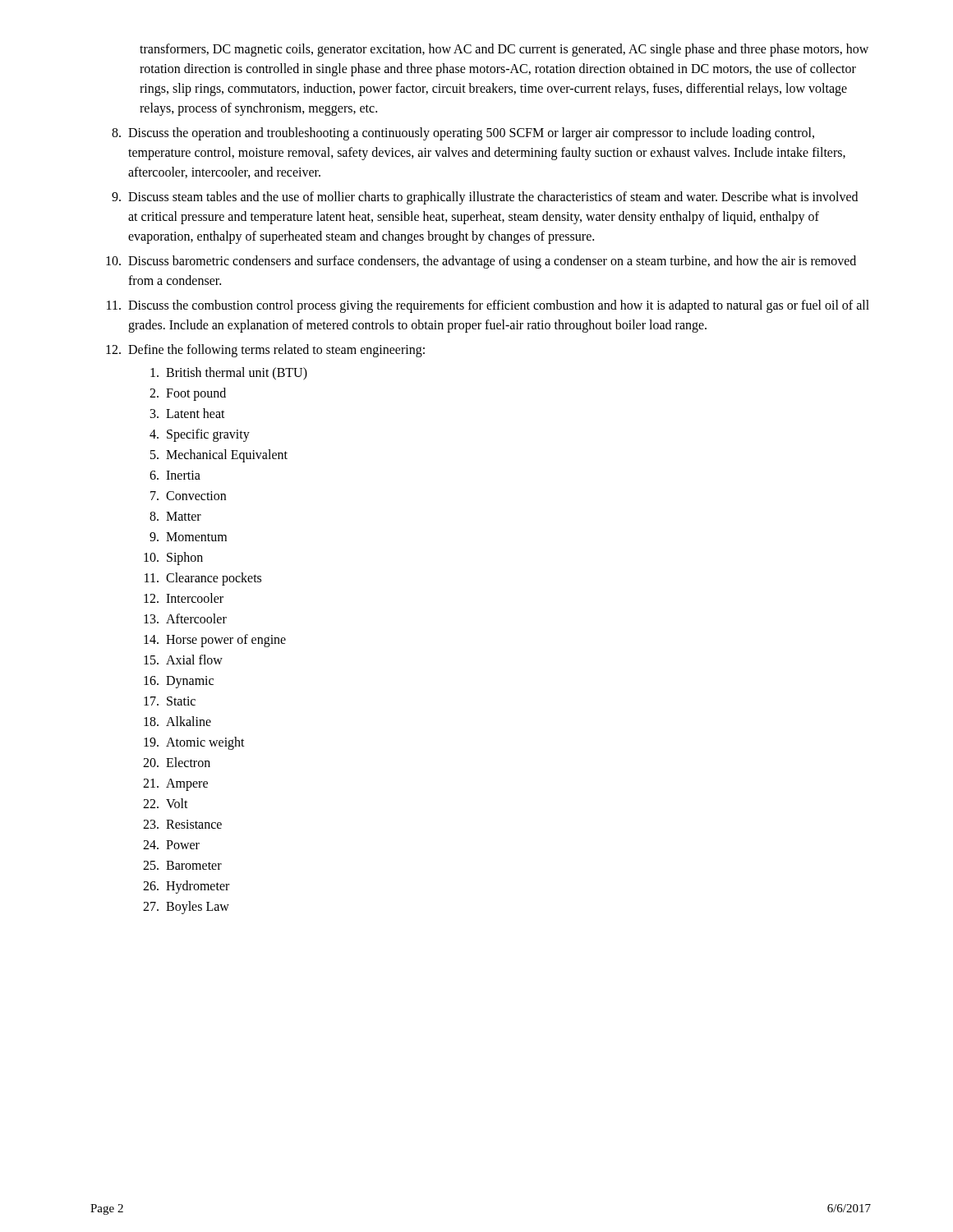This screenshot has height=1232, width=953.
Task: Navigate to the passage starting "20. Electron"
Action: (x=177, y=762)
